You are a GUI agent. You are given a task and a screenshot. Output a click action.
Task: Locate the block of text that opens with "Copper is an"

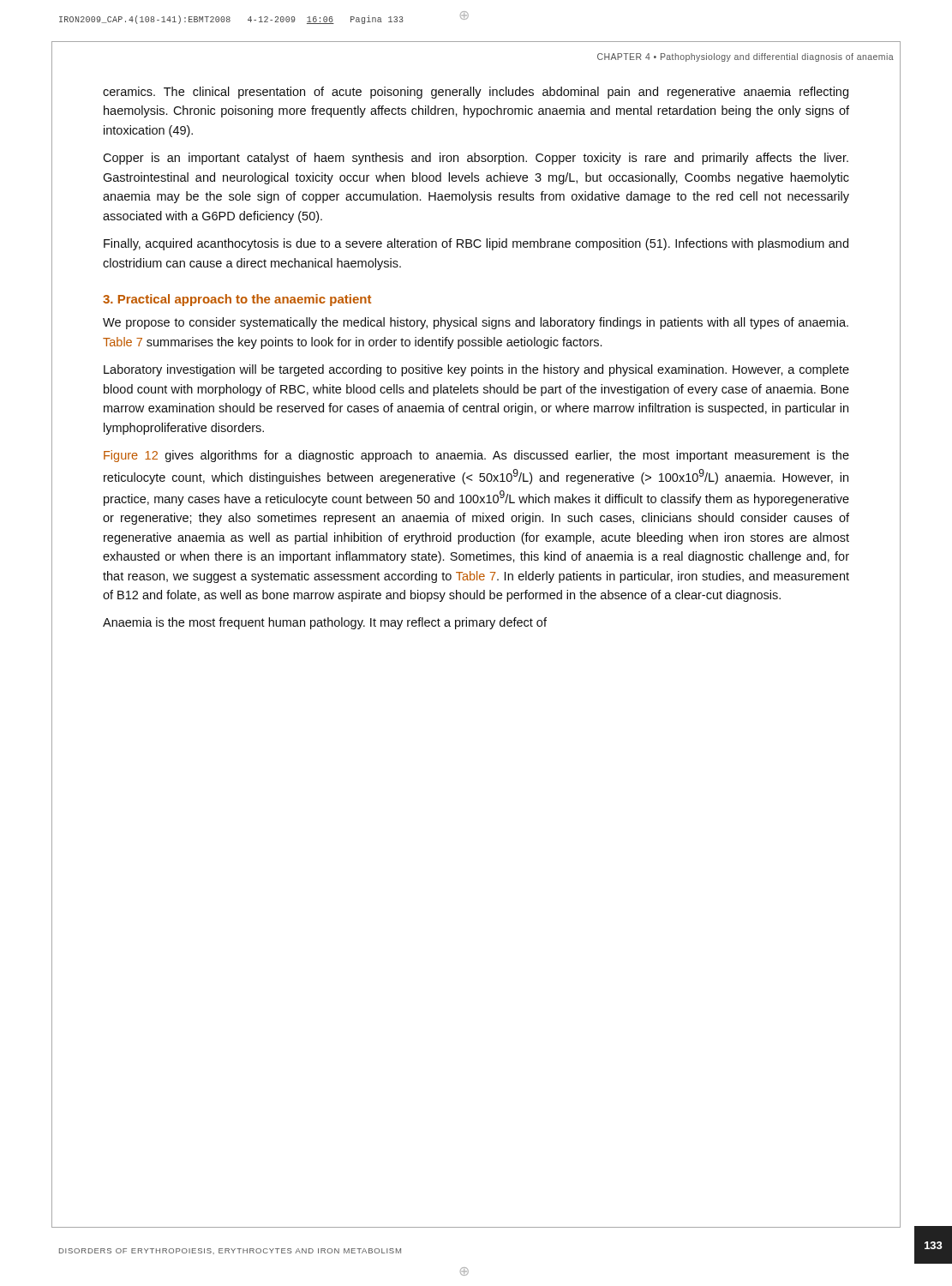coord(476,187)
